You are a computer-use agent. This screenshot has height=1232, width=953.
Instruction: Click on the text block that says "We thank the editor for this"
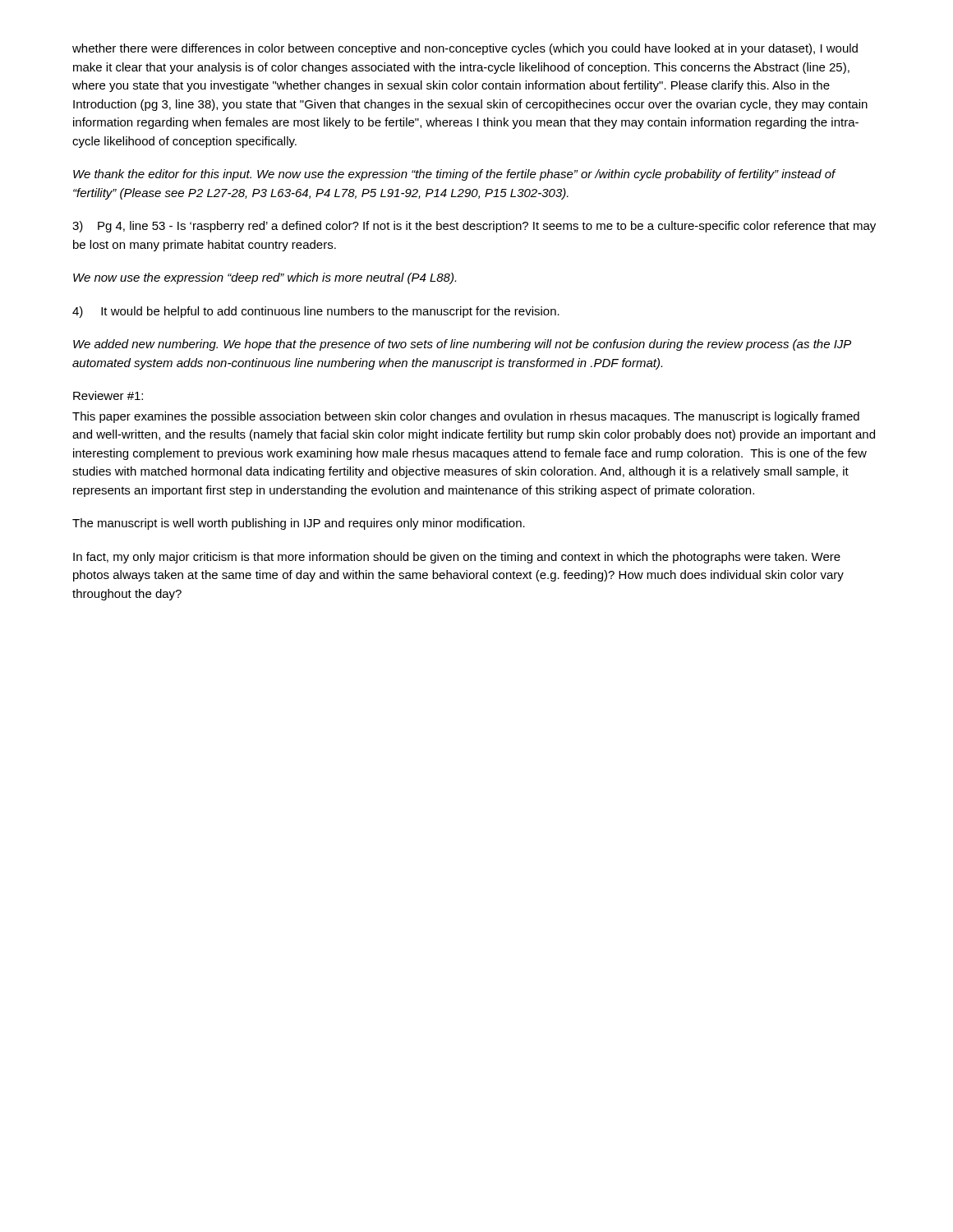tap(454, 183)
